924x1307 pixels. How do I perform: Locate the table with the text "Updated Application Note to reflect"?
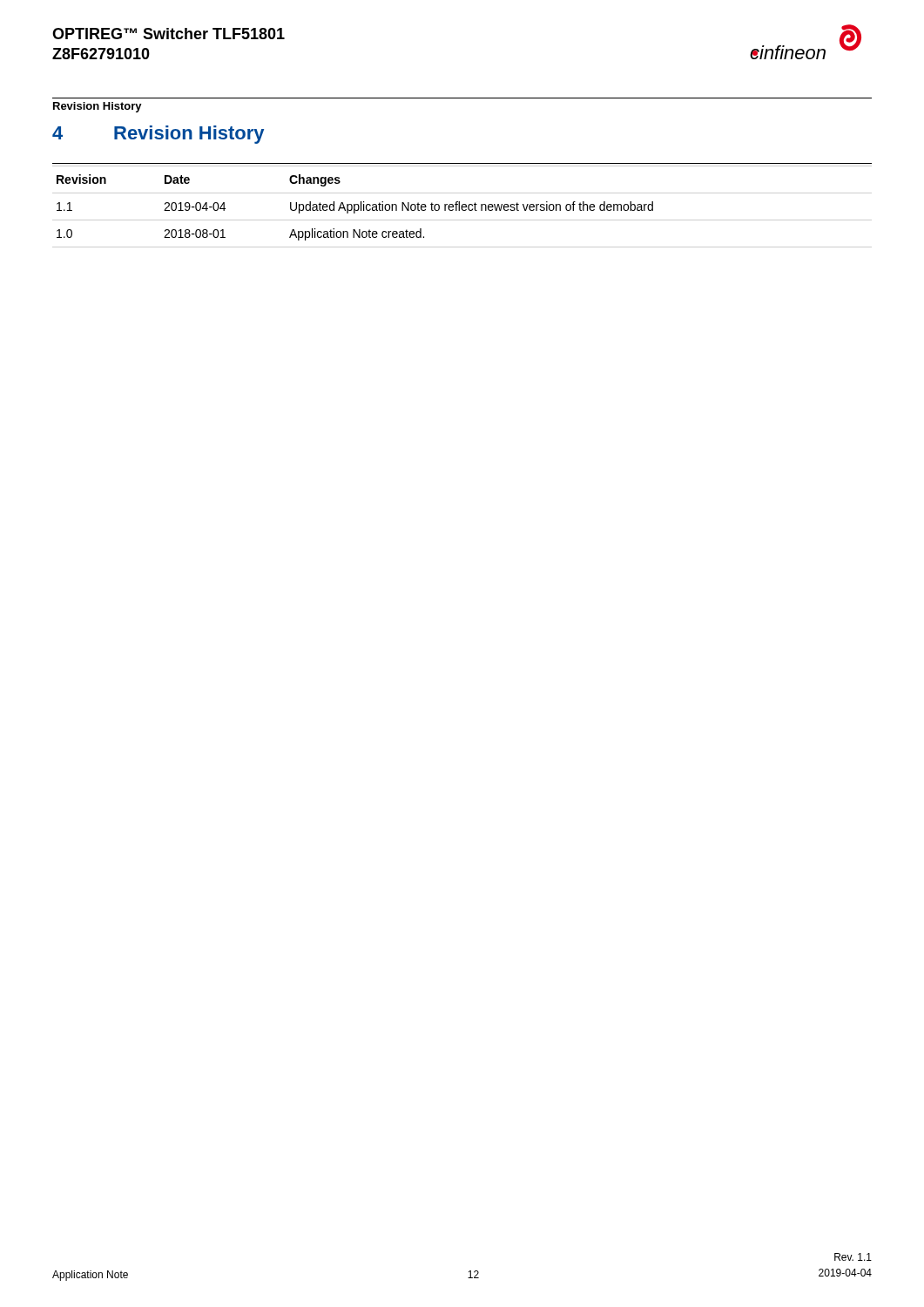[462, 207]
